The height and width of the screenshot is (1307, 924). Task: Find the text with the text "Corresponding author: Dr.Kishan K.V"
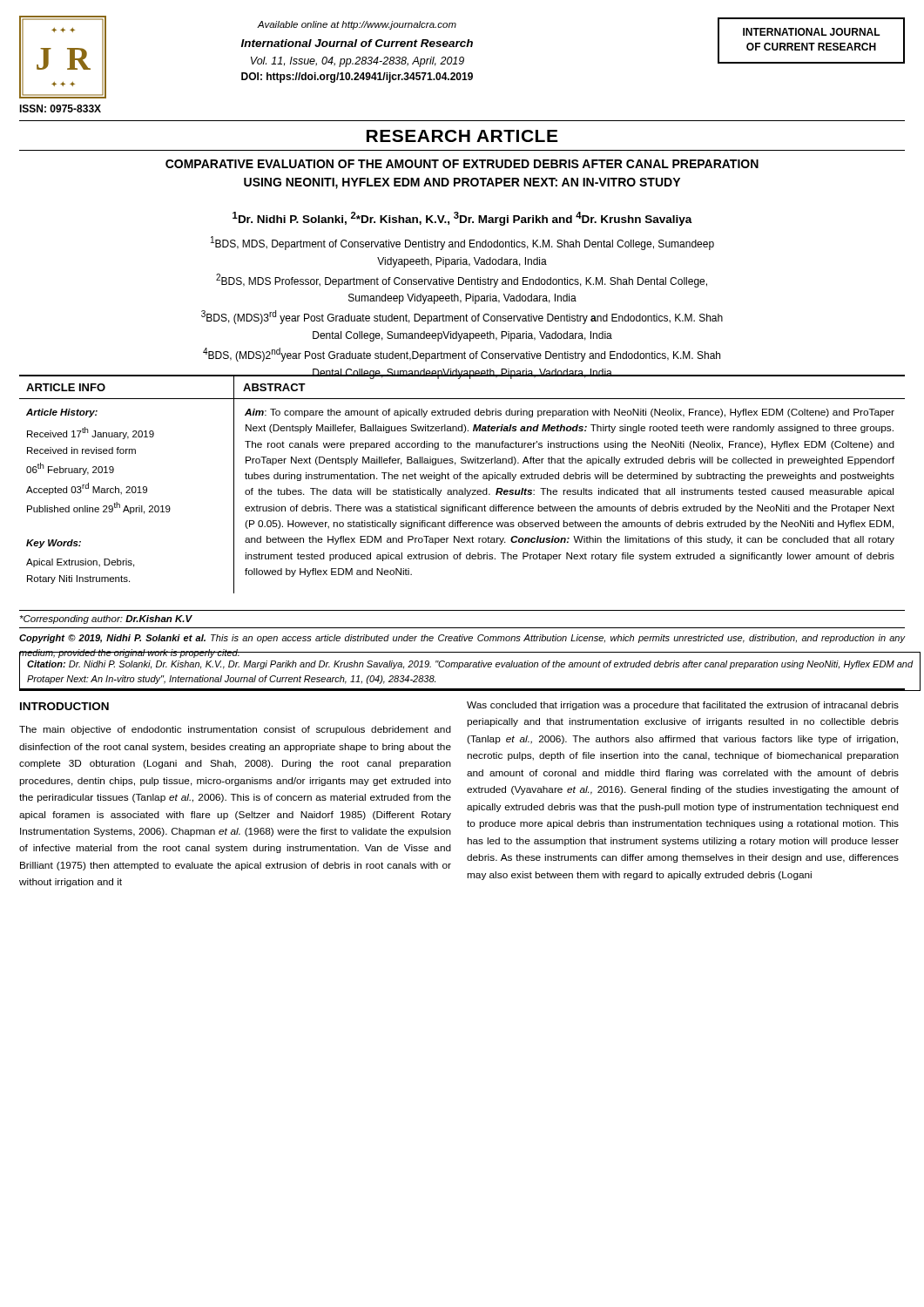pos(105,619)
